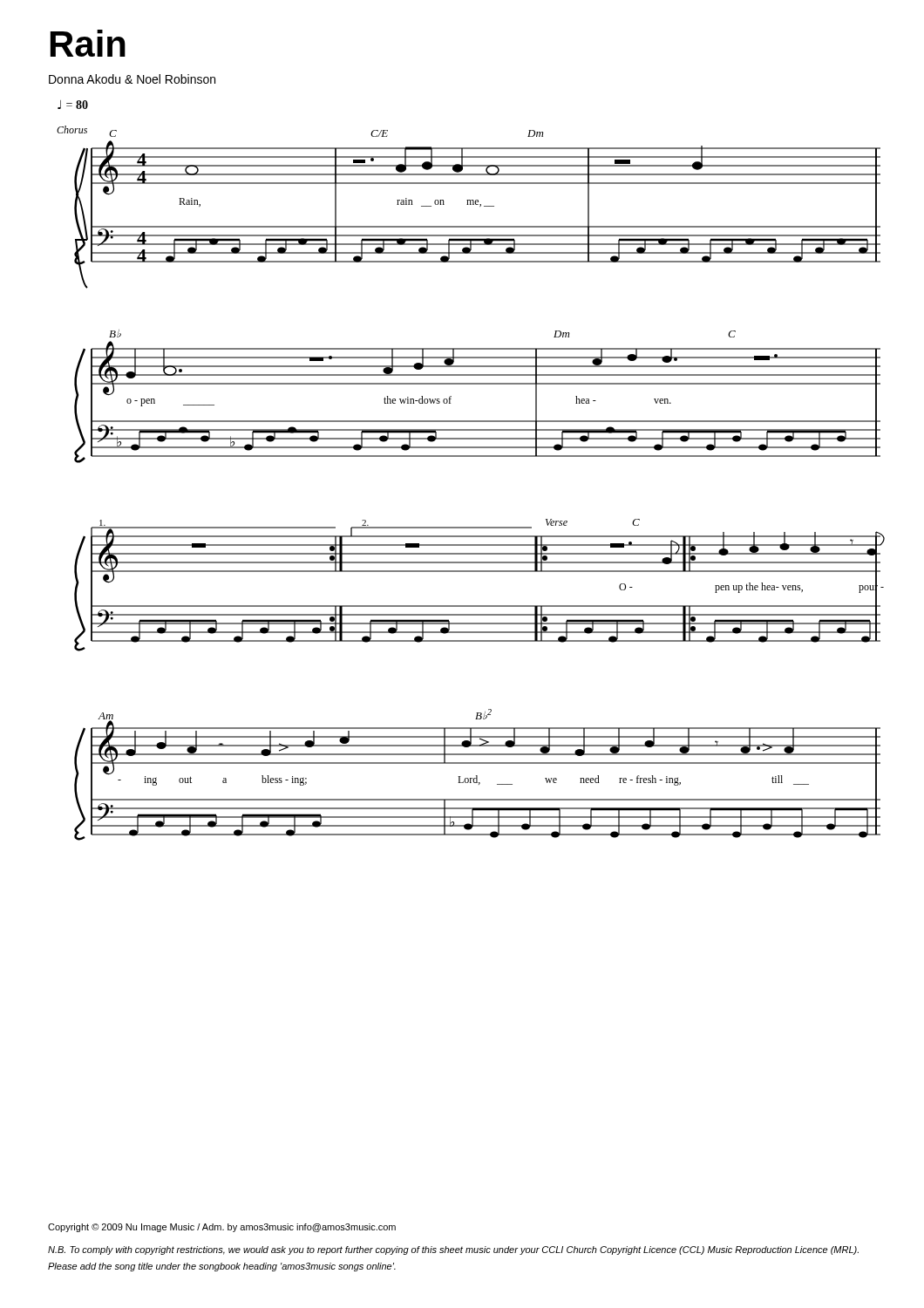Point to the block beginning "Copyright © 2009 Nu"
Screen dimensions: 1308x924
(x=222, y=1227)
